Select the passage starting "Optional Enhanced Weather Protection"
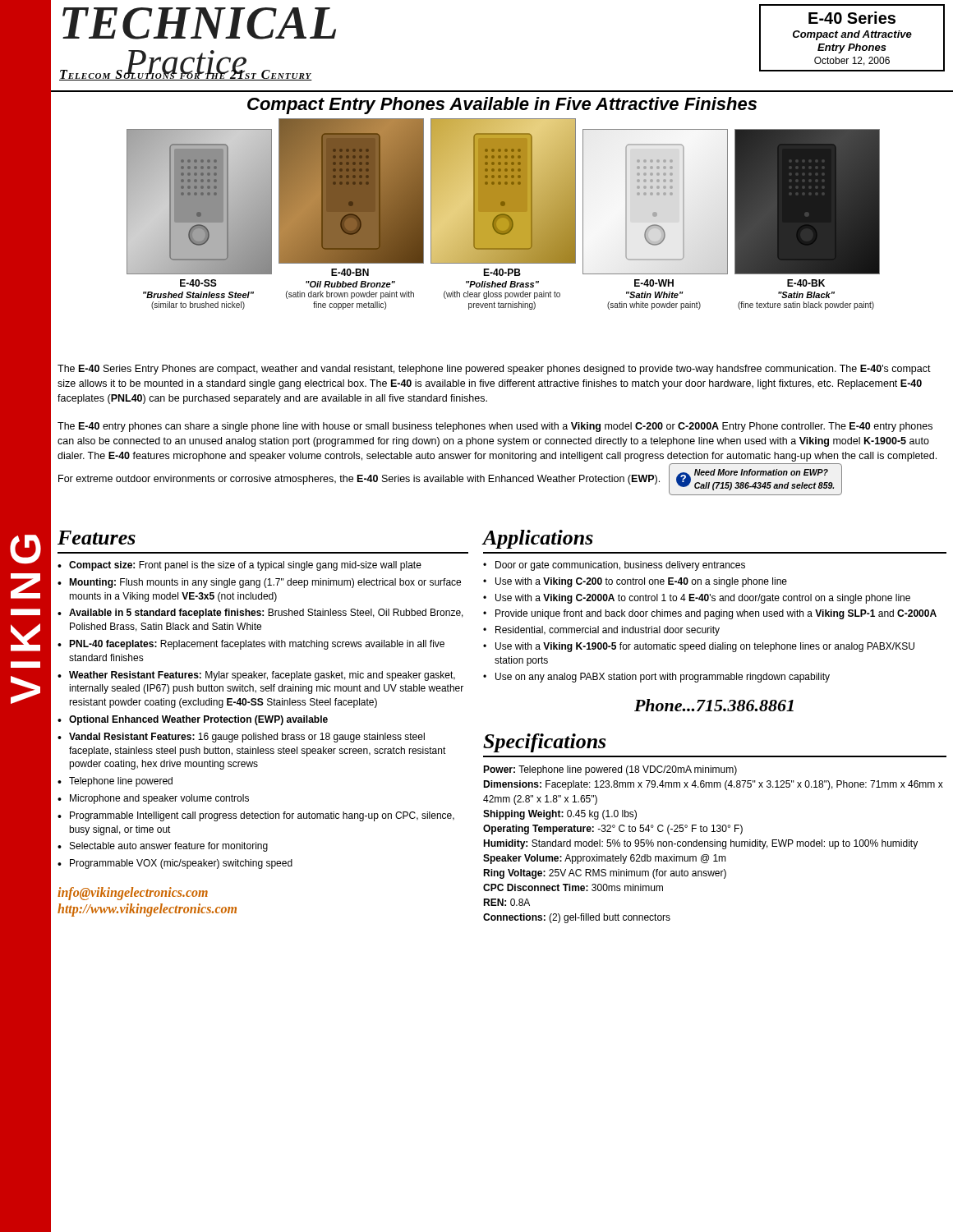953x1232 pixels. pos(198,719)
